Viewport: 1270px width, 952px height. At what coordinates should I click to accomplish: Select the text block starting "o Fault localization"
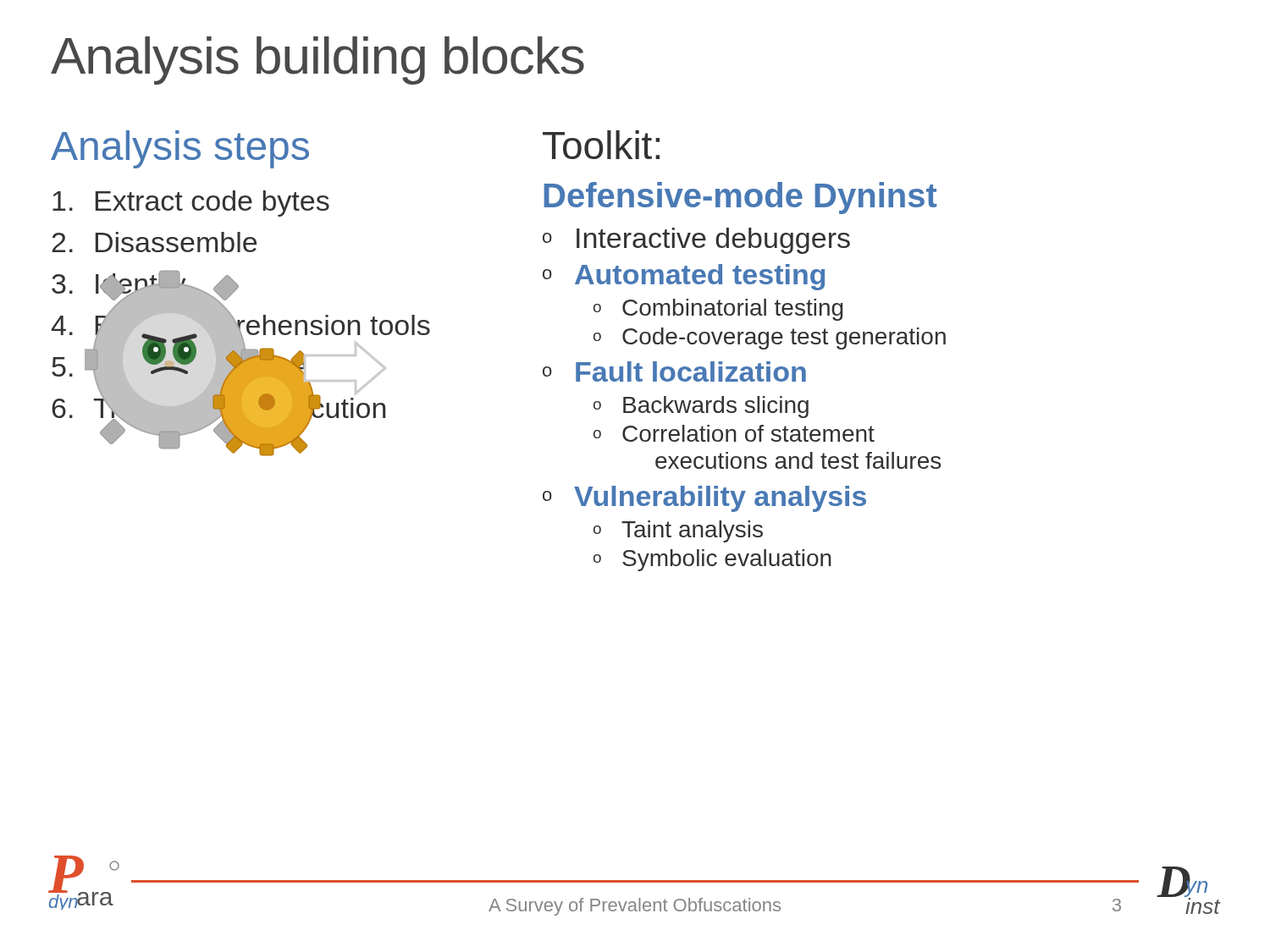(675, 372)
